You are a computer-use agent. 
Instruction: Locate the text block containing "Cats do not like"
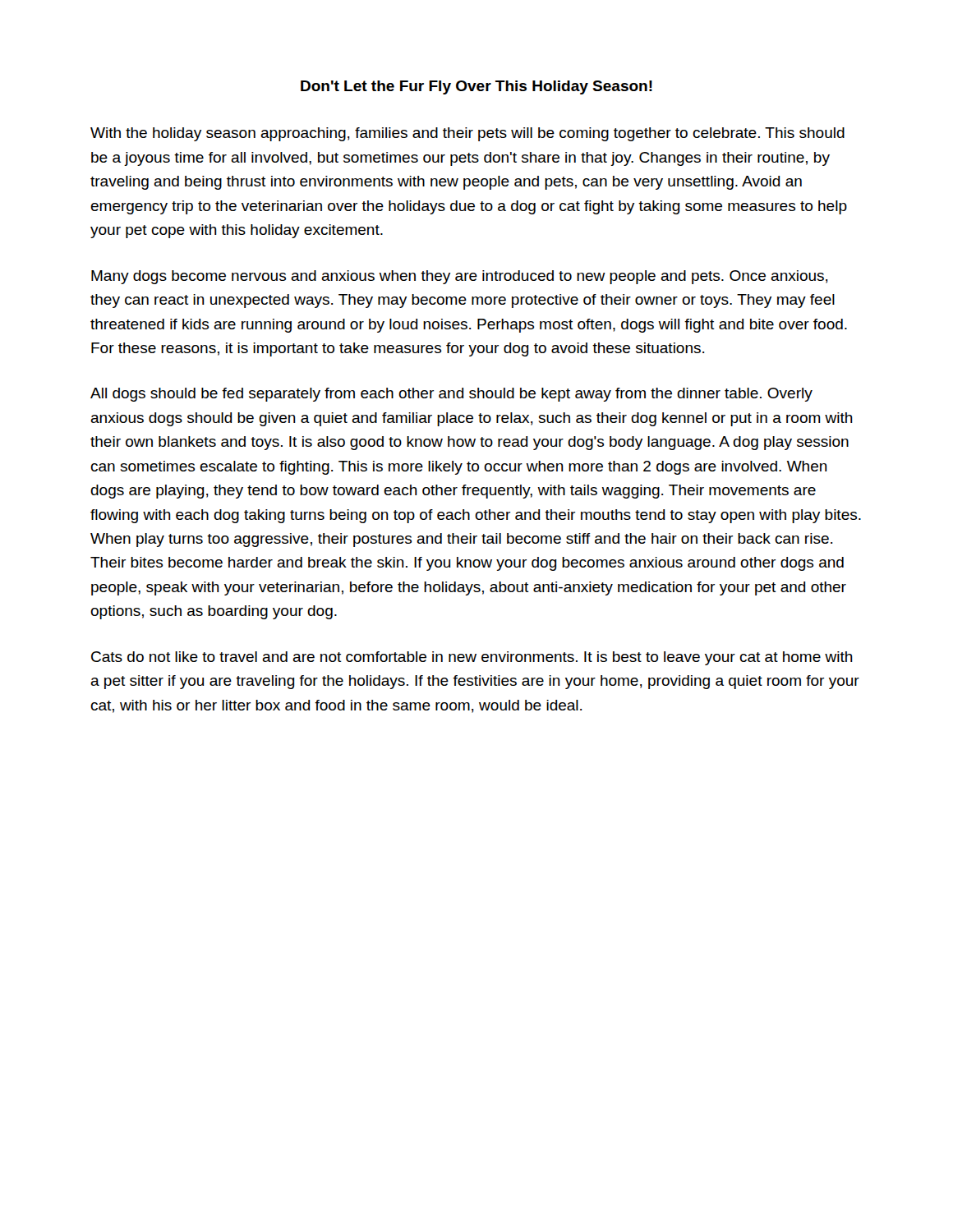point(475,681)
